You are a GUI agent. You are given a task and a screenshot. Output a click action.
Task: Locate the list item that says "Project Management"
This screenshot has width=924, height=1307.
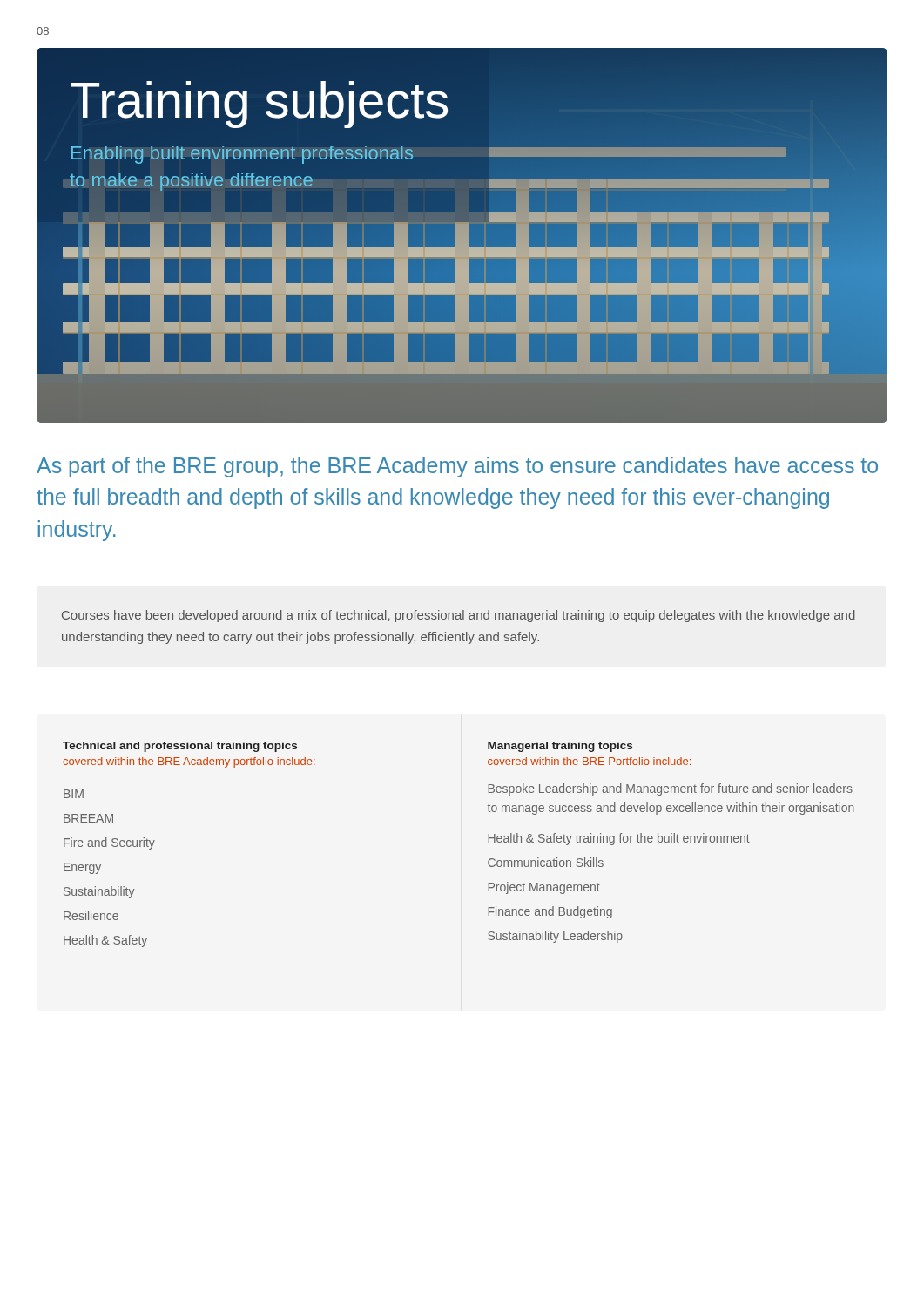pos(543,887)
